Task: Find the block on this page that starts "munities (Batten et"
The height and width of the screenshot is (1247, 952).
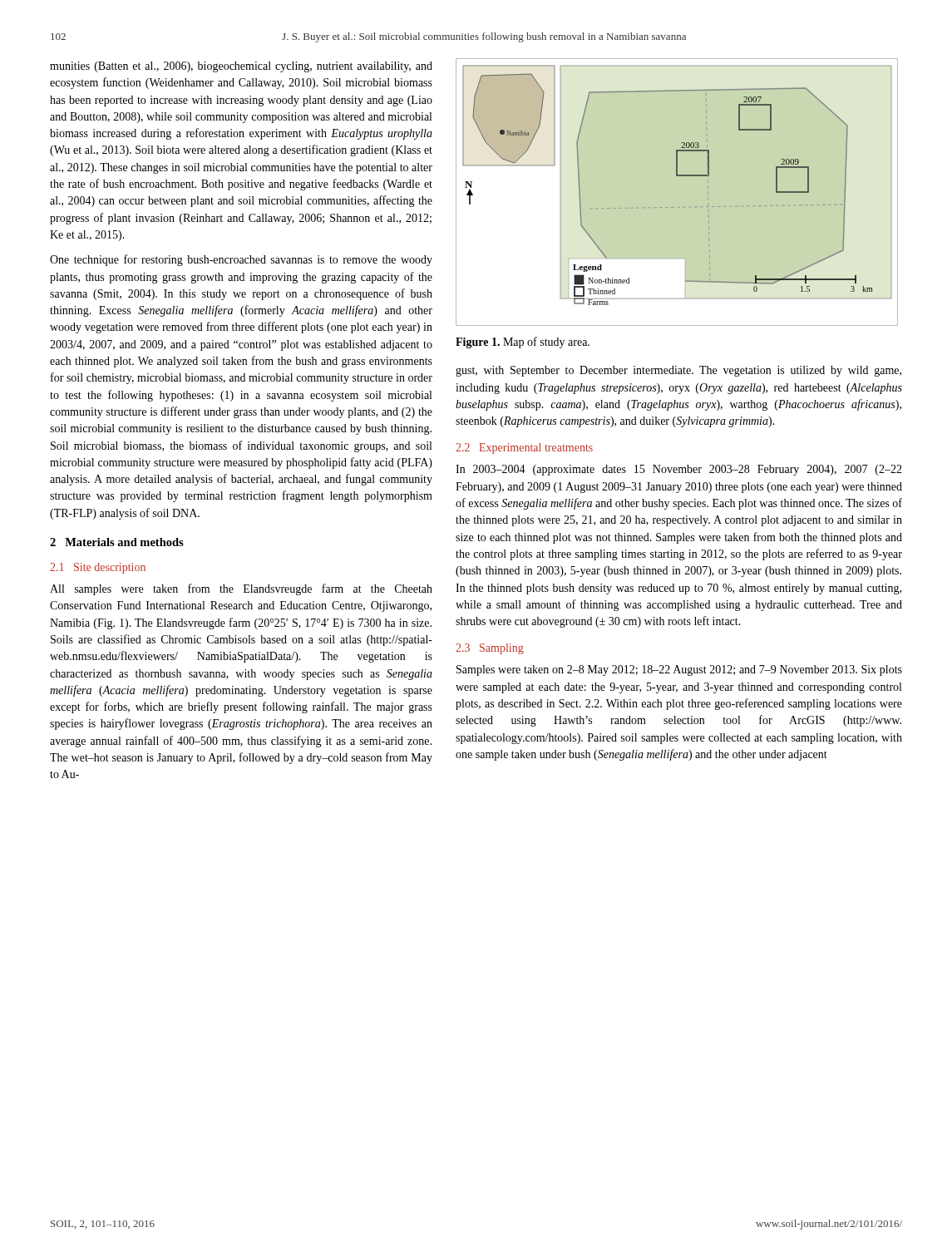Action: tap(241, 151)
